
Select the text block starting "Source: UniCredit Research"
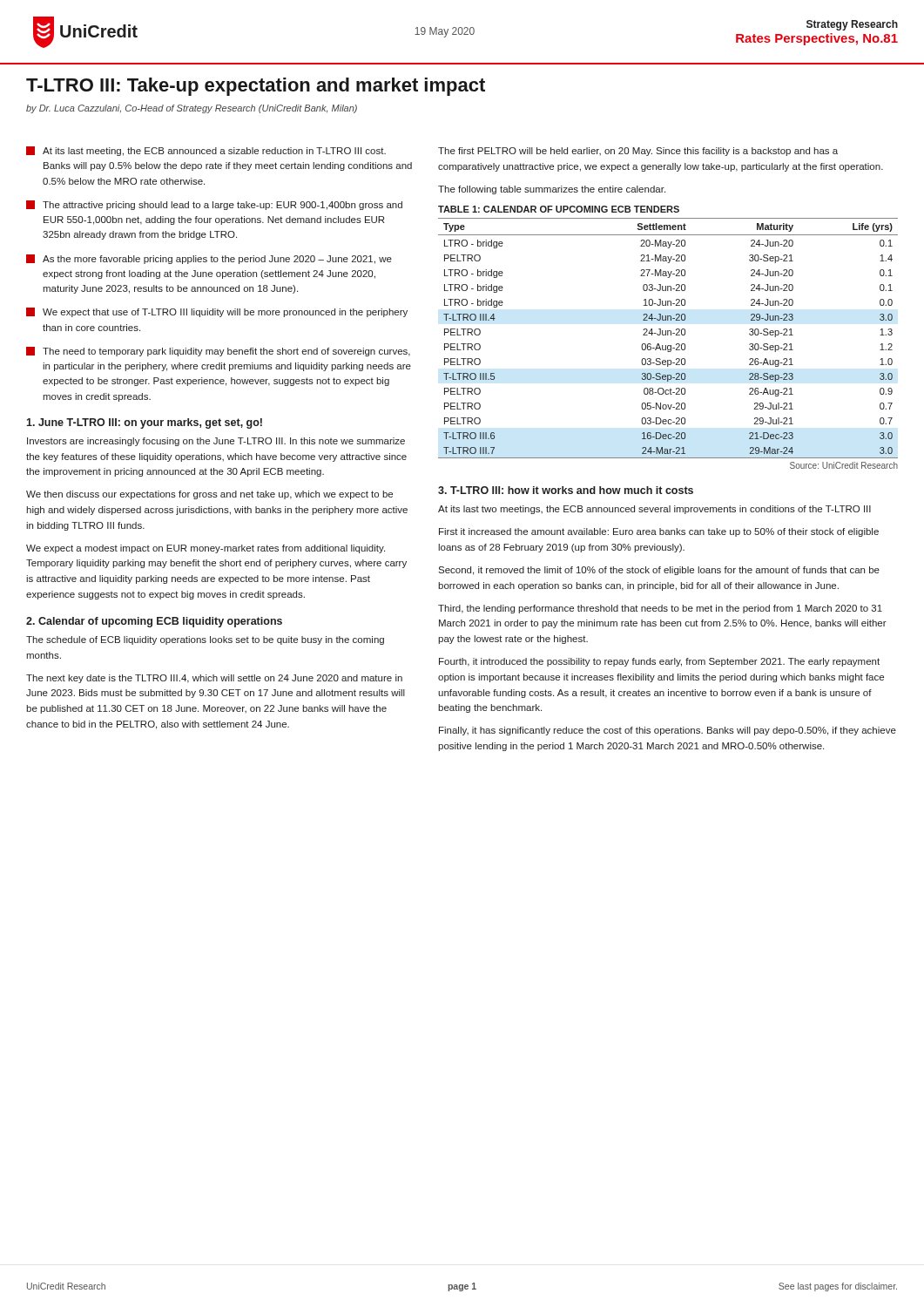click(844, 466)
